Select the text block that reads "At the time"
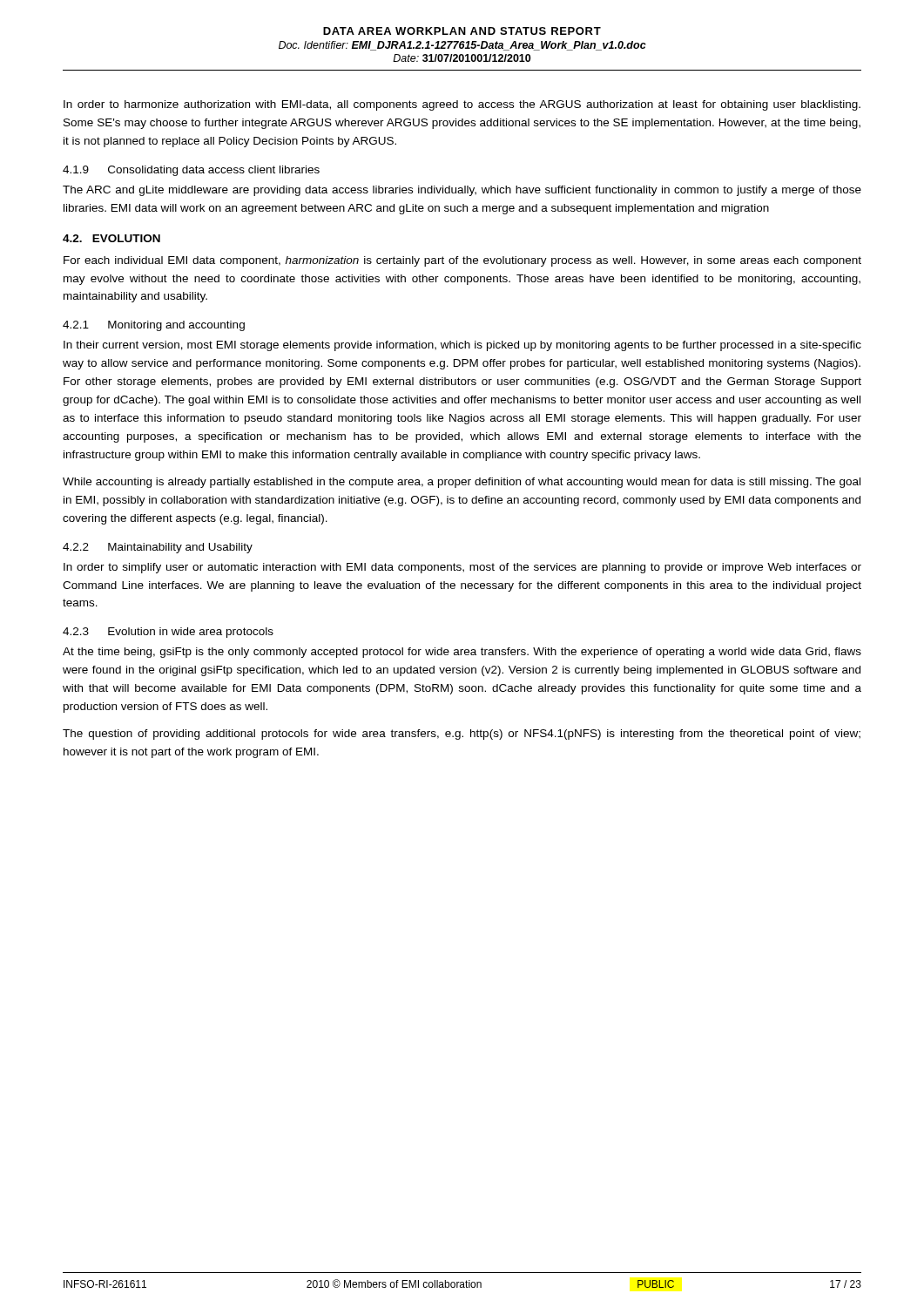Screen dimensions: 1307x924 (x=462, y=679)
